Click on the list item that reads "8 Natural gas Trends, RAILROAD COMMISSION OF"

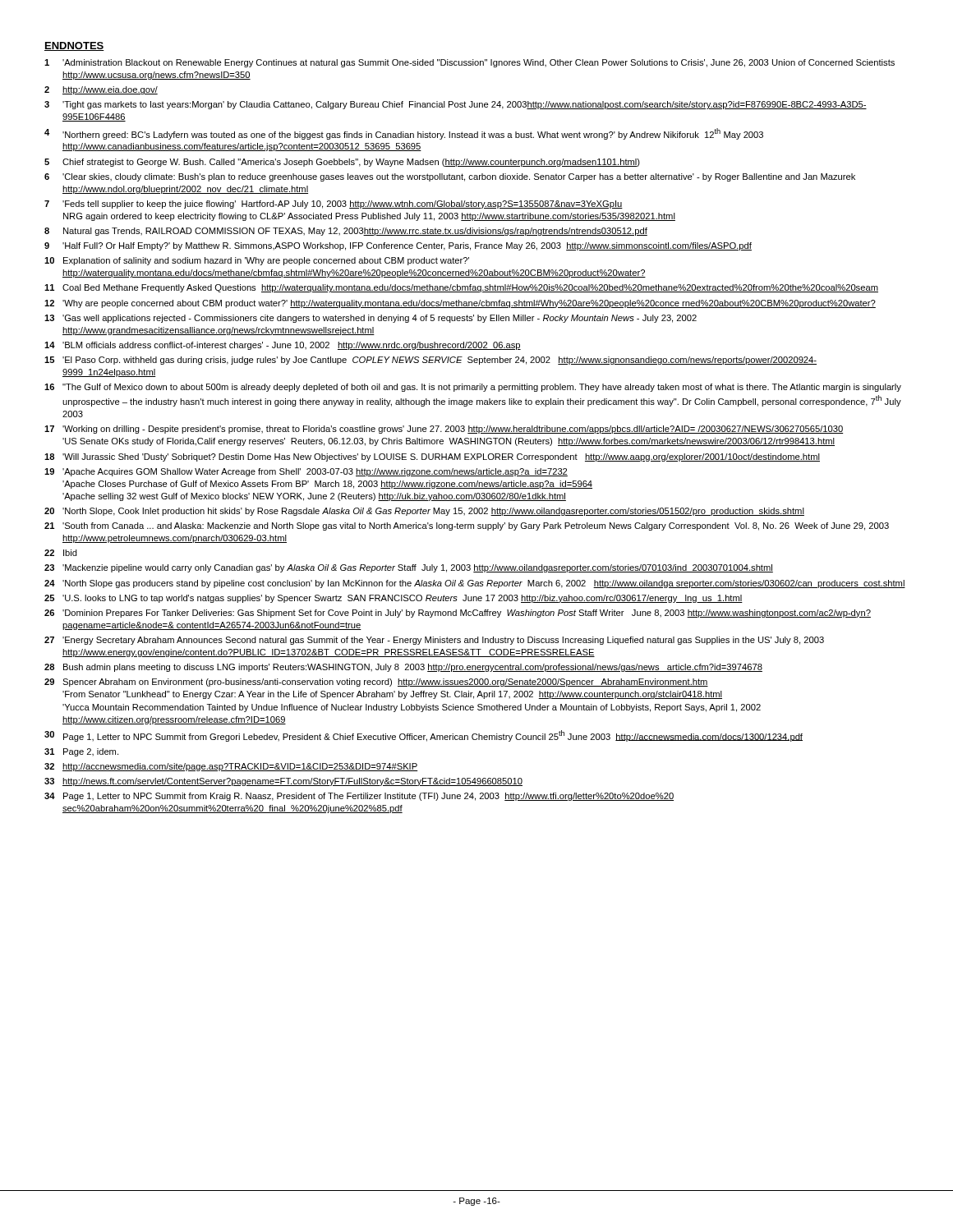point(476,231)
